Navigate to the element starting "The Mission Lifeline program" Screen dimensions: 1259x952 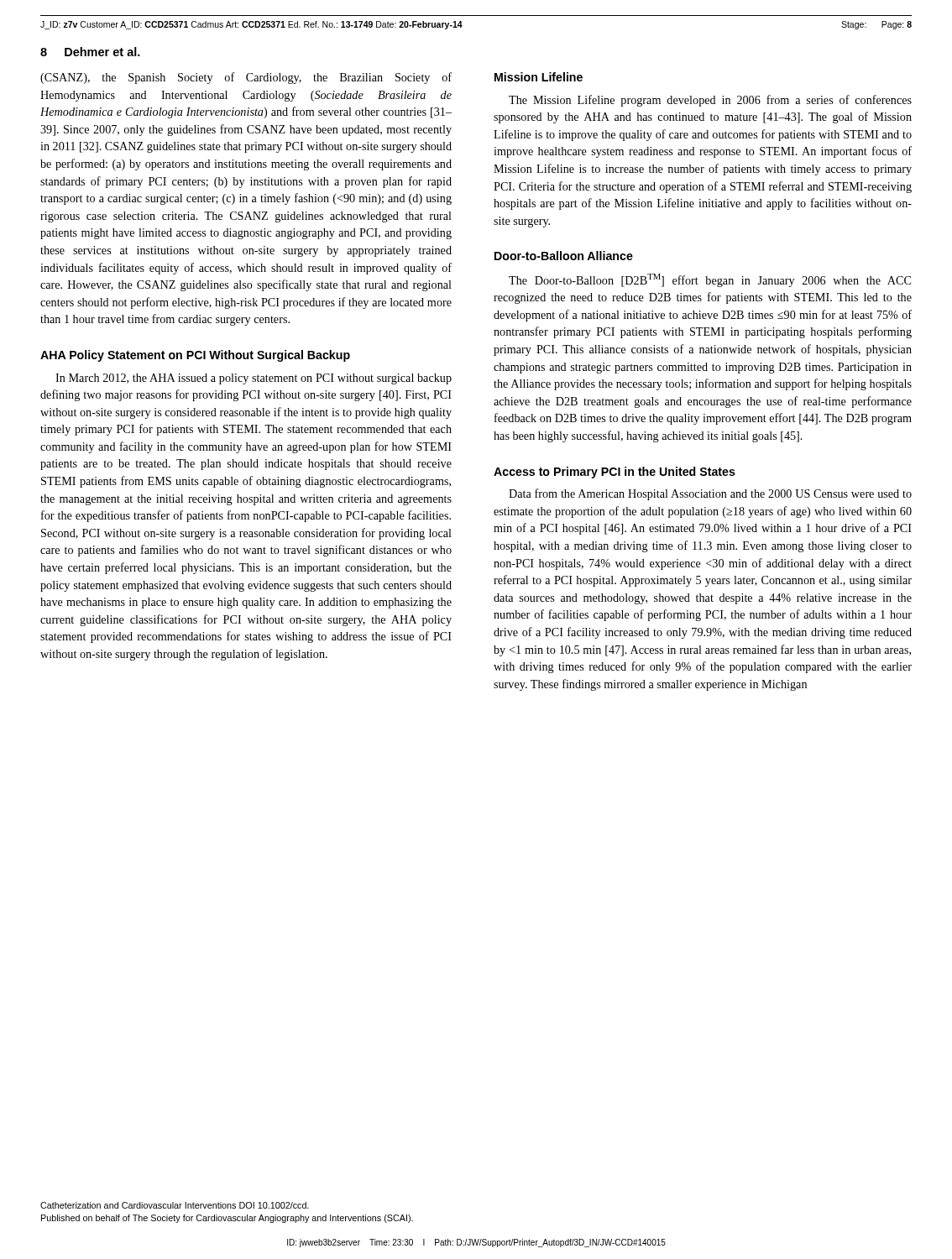coord(703,160)
